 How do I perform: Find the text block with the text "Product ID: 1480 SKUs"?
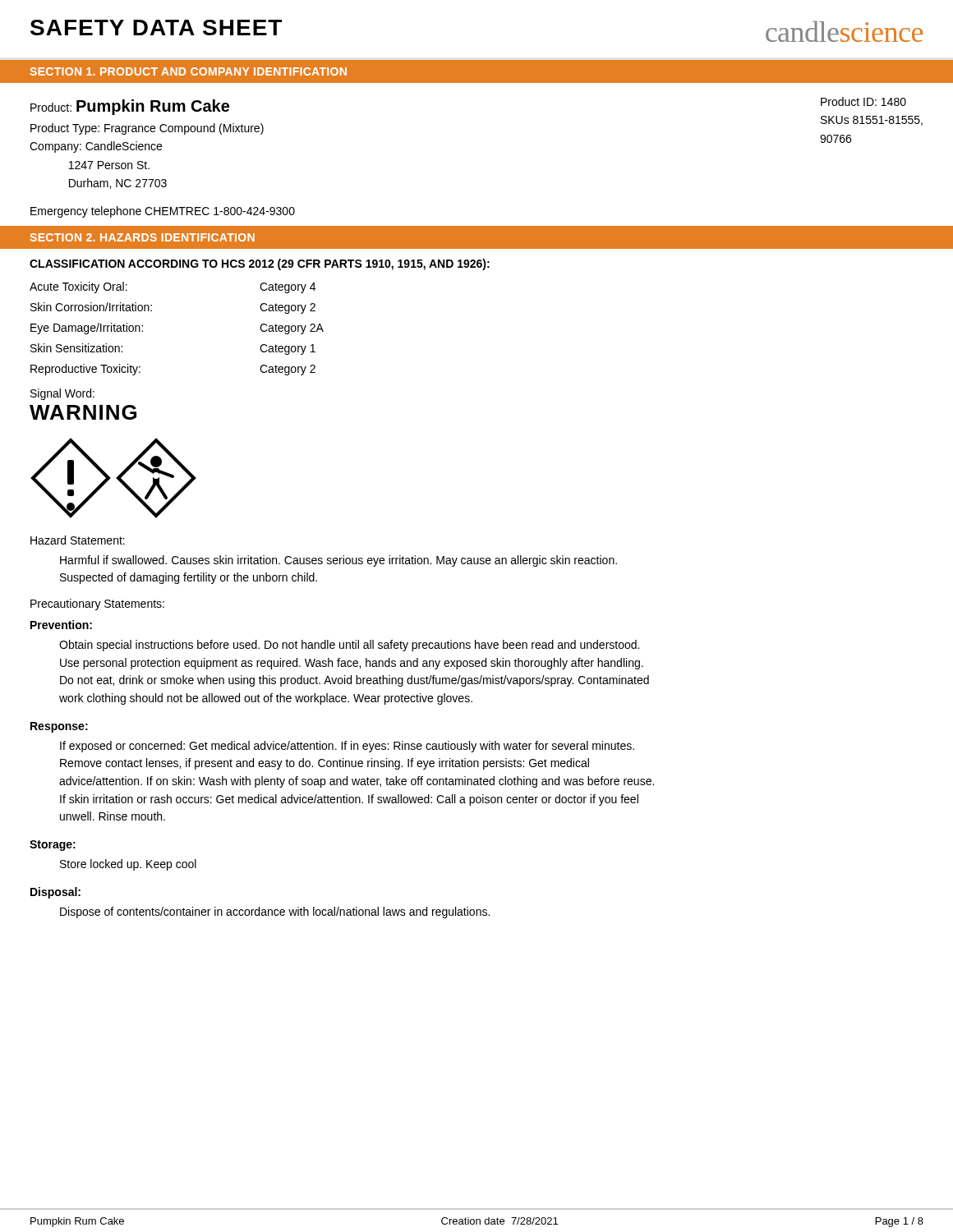tap(872, 120)
